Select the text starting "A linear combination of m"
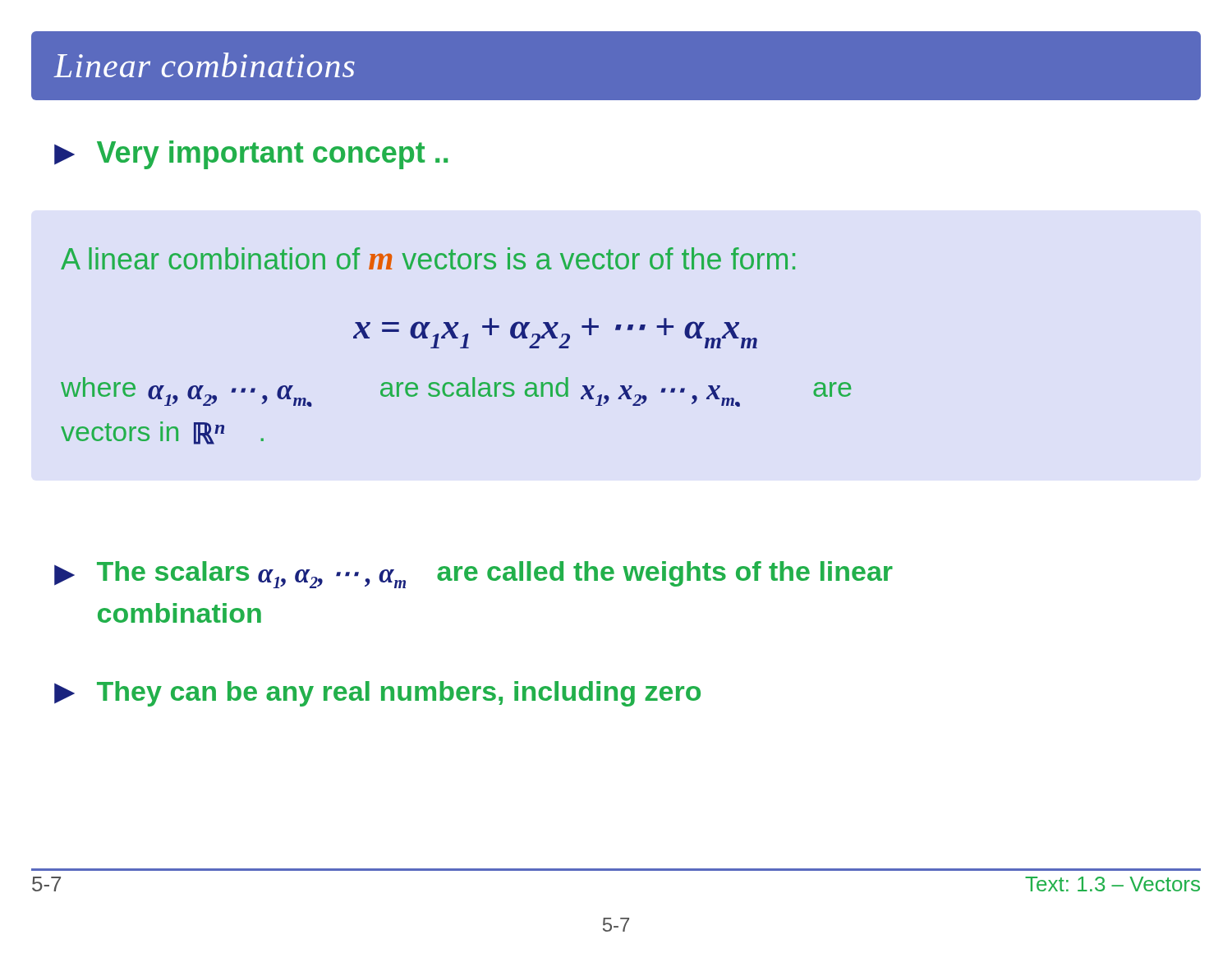Screen dimensions: 953x1232 pos(616,344)
